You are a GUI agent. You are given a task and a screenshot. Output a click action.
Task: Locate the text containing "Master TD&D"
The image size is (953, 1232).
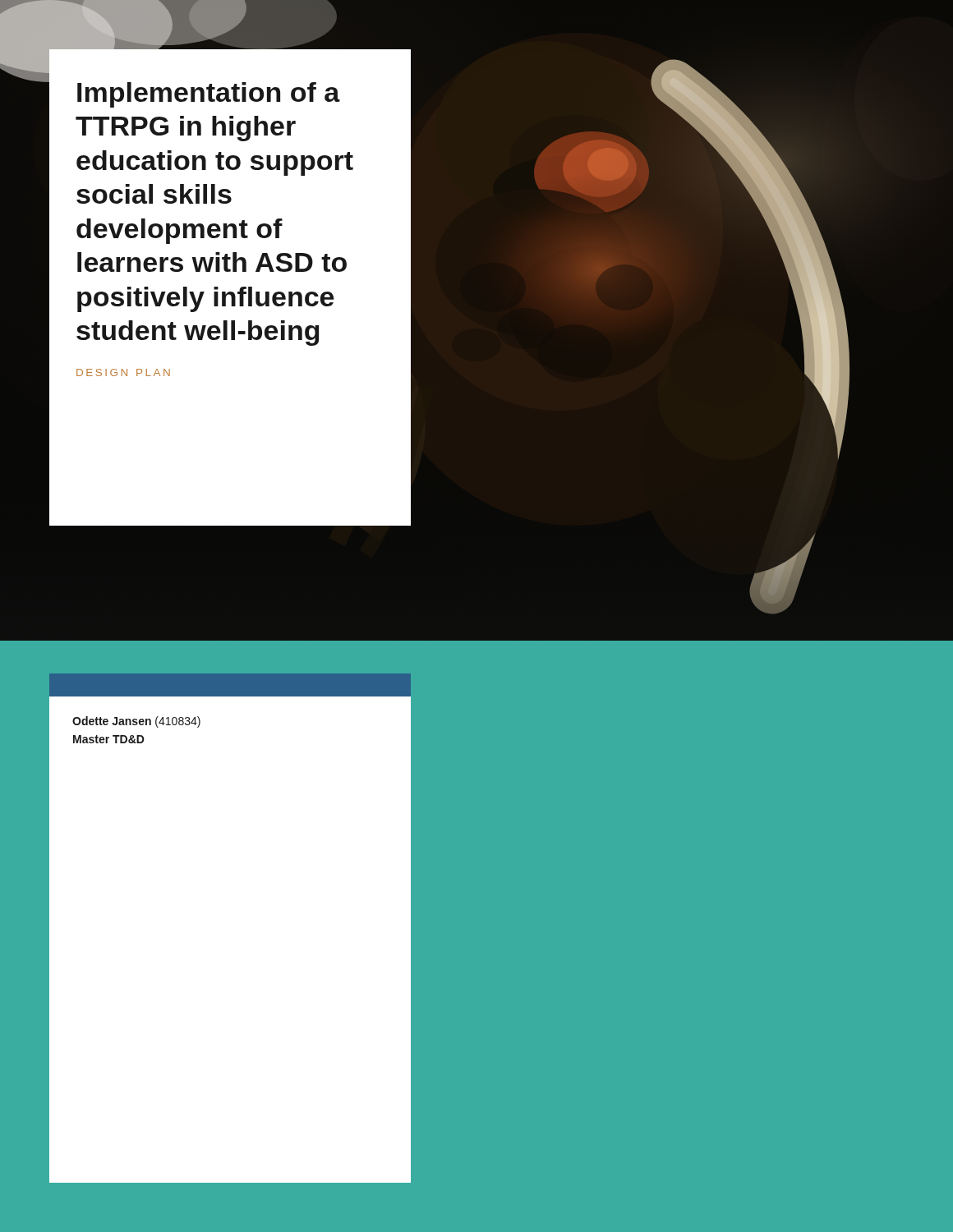pos(108,739)
